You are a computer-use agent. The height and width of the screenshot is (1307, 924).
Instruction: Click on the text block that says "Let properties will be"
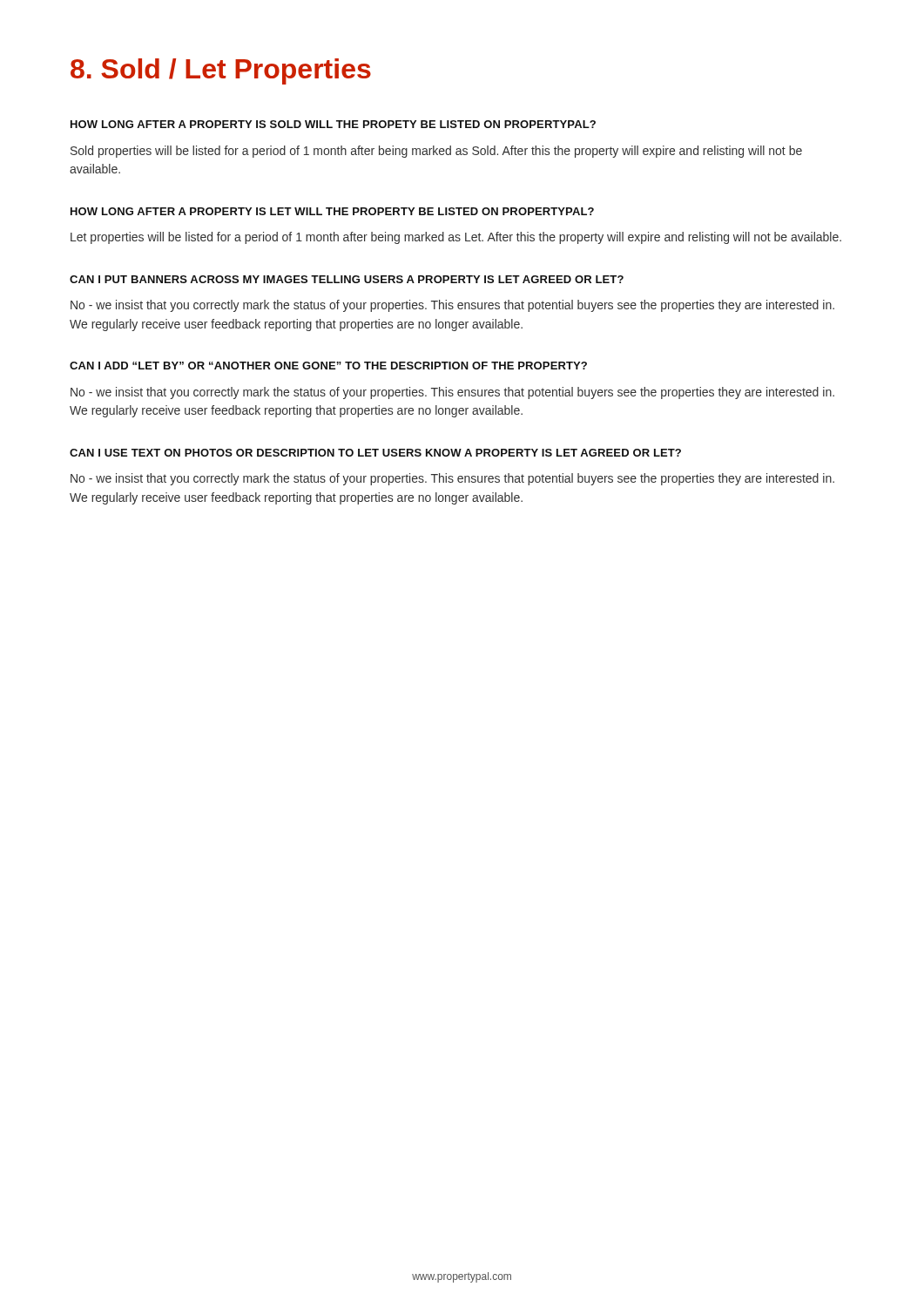(x=456, y=237)
